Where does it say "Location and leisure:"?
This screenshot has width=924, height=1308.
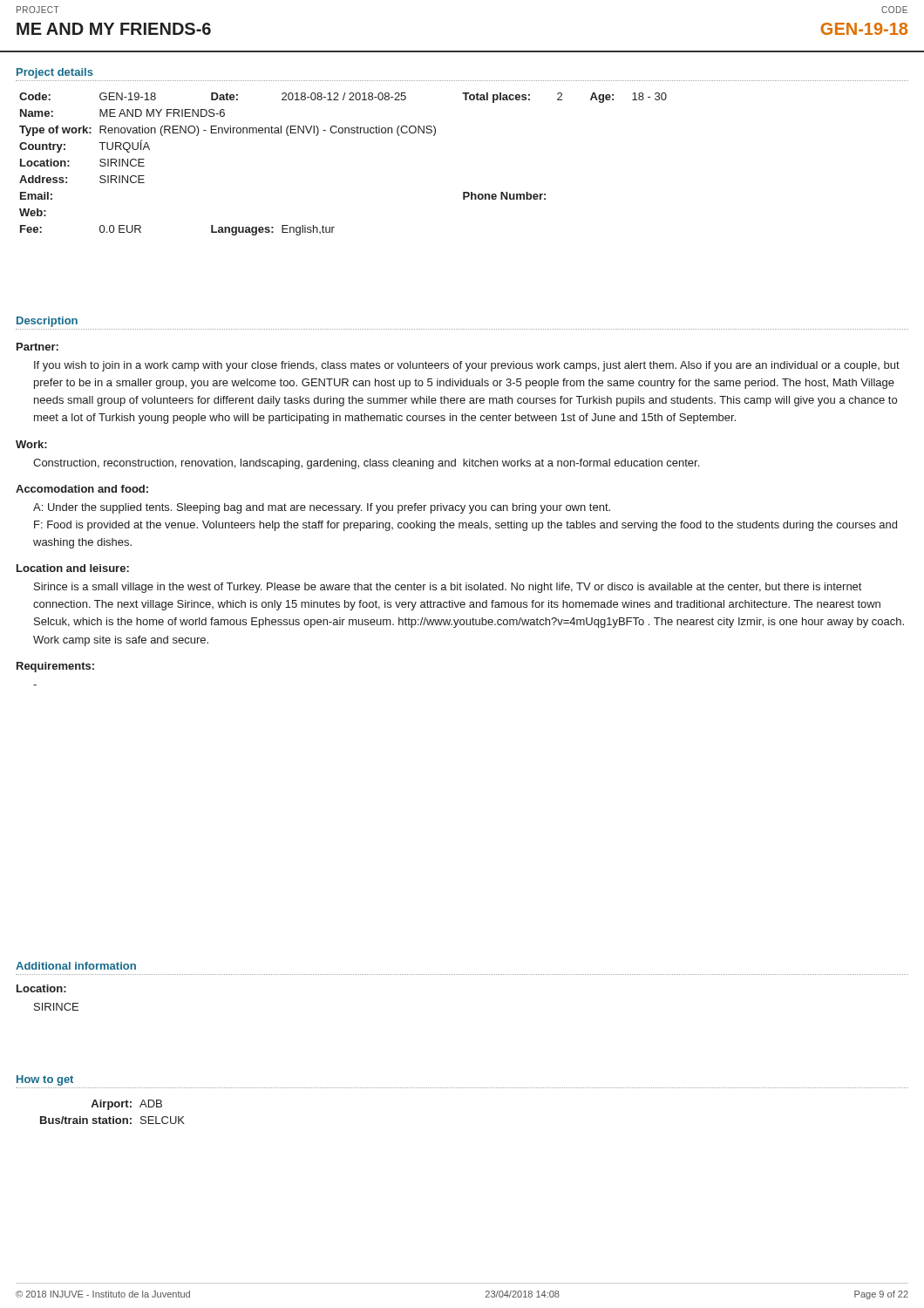pyautogui.click(x=73, y=568)
